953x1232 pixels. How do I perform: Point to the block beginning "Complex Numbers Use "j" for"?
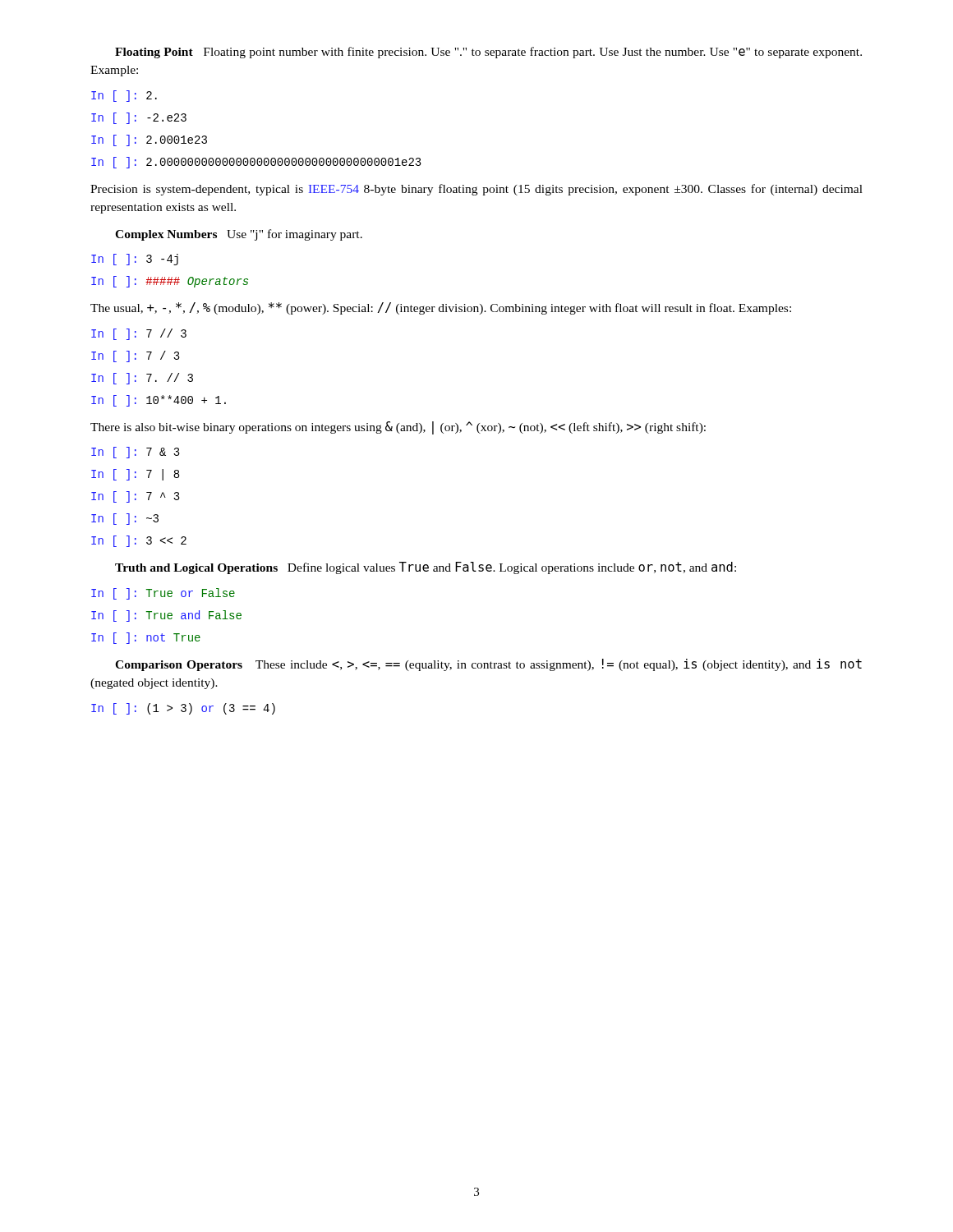point(239,235)
